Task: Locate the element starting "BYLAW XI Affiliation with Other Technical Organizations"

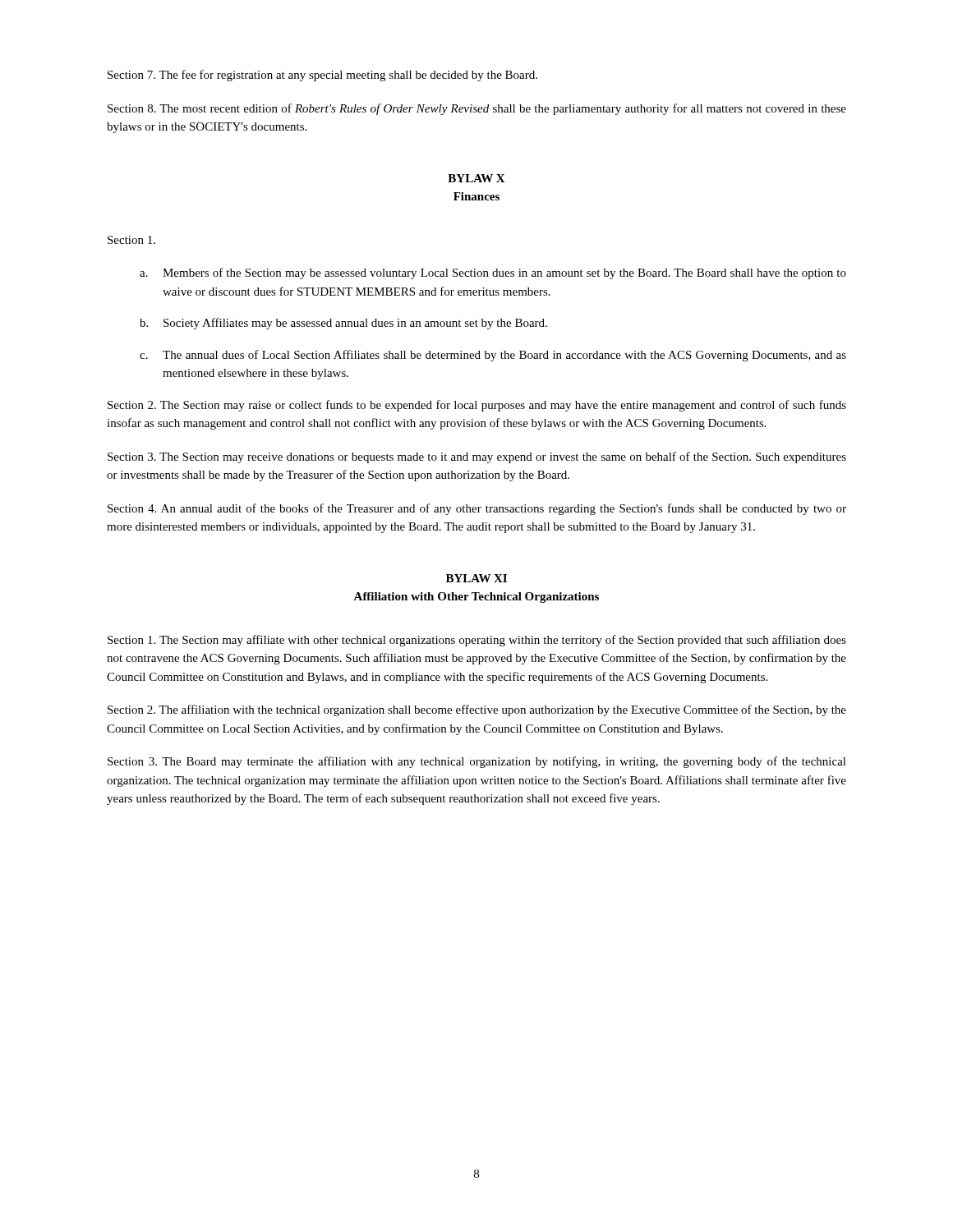Action: 476,587
